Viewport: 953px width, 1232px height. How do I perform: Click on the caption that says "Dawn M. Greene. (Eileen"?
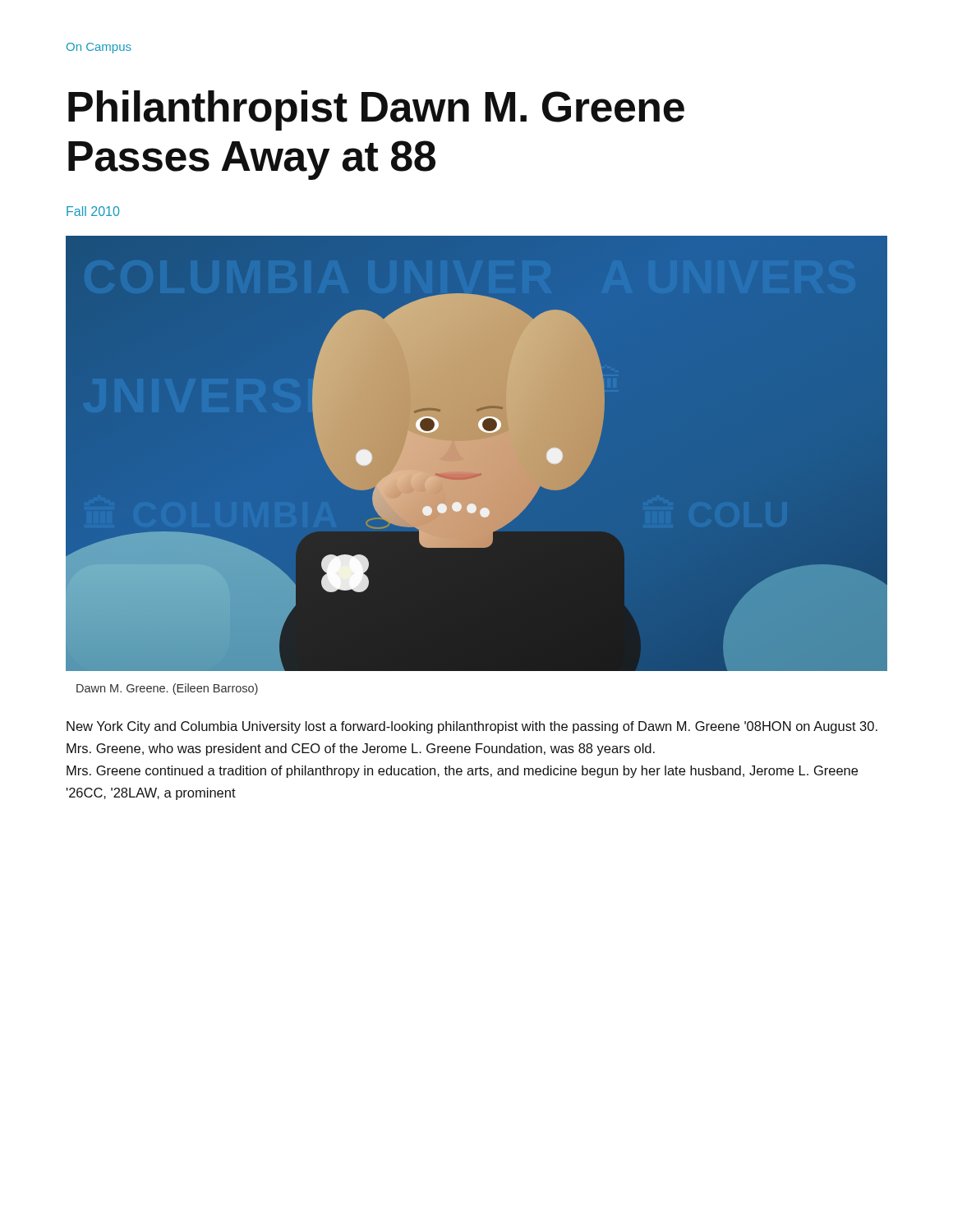pos(167,688)
